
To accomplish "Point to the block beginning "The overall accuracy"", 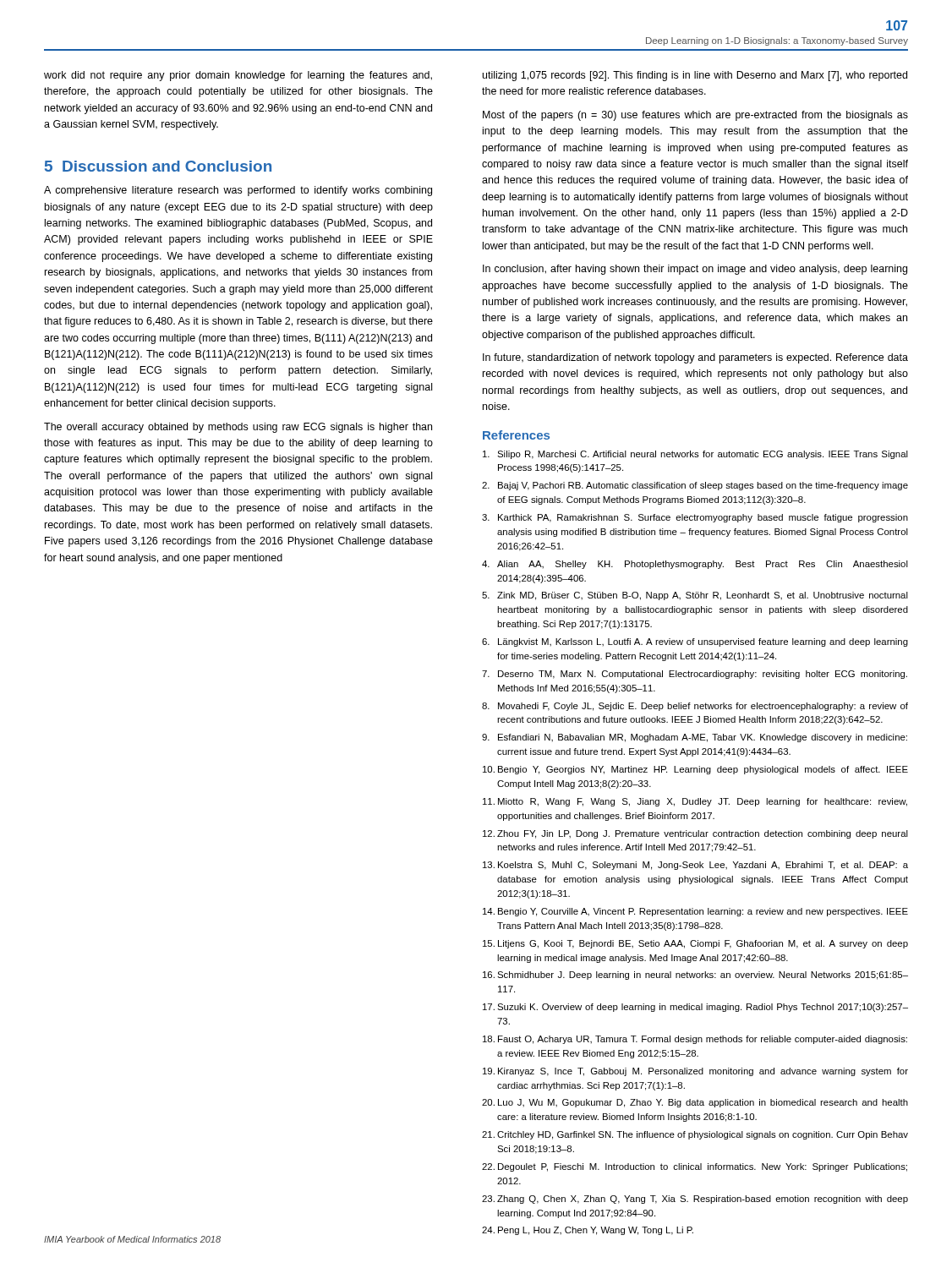I will [238, 492].
